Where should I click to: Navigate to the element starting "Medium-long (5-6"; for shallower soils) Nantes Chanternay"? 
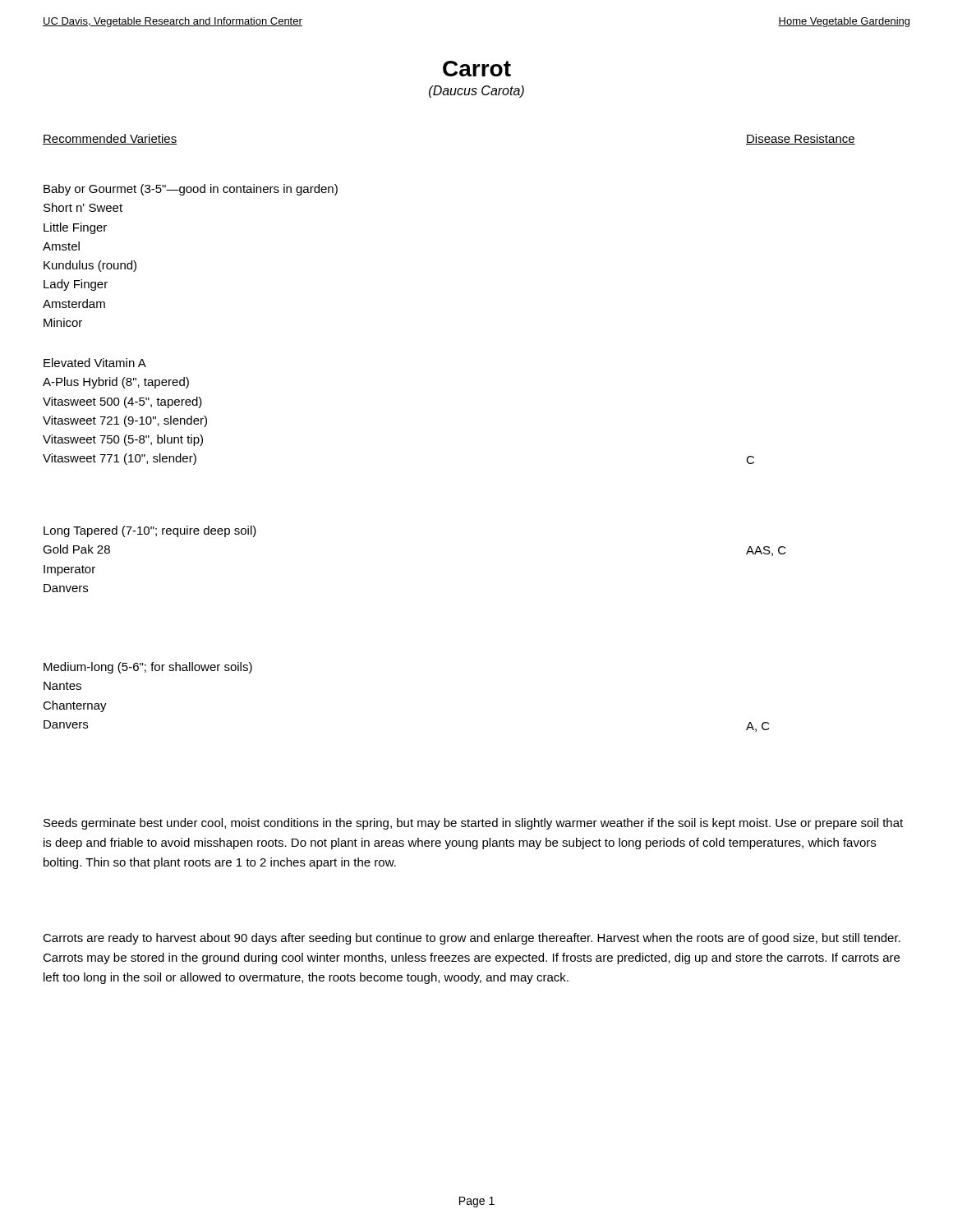(x=148, y=668)
